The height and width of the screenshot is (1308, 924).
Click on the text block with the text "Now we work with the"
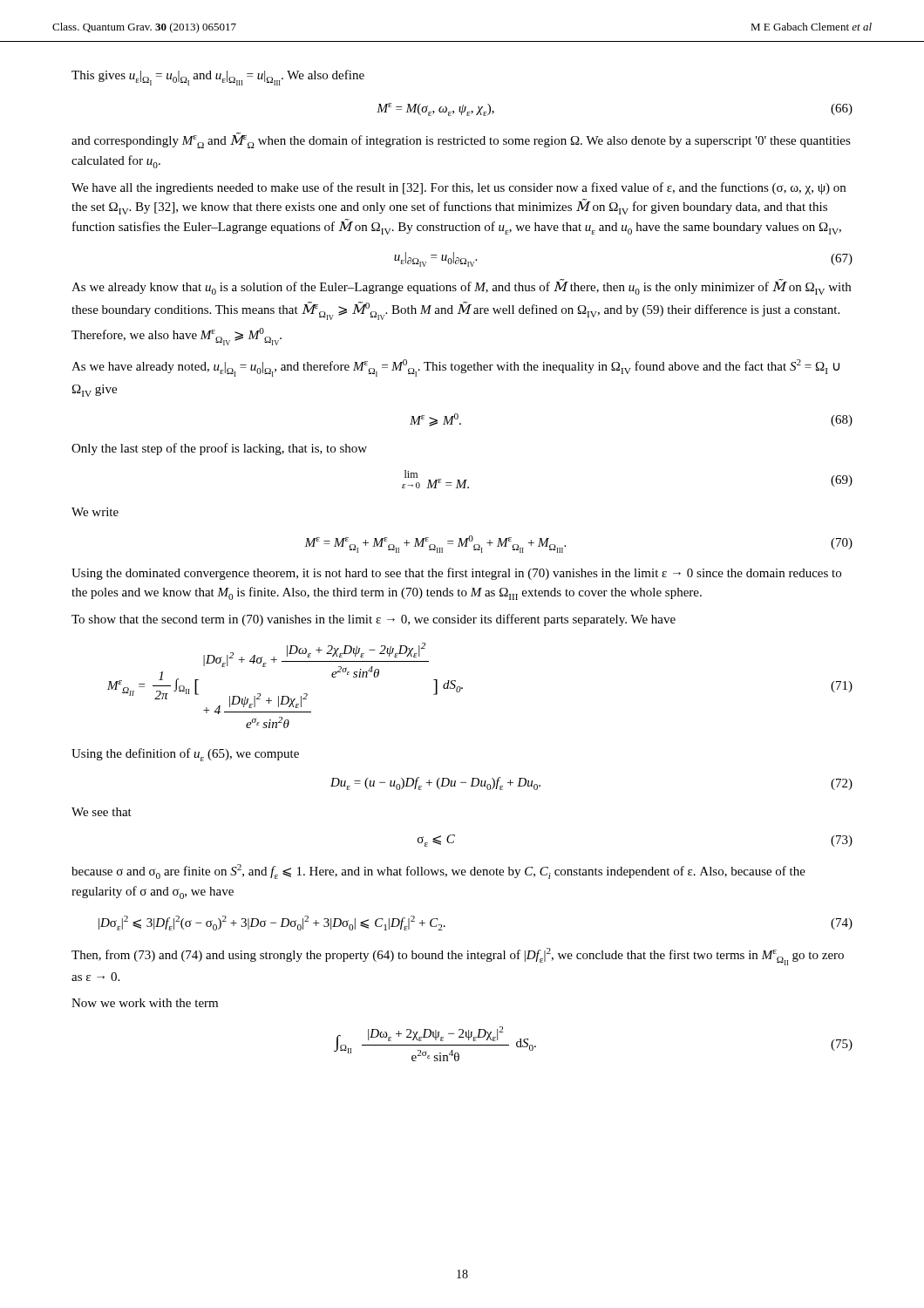(145, 1003)
